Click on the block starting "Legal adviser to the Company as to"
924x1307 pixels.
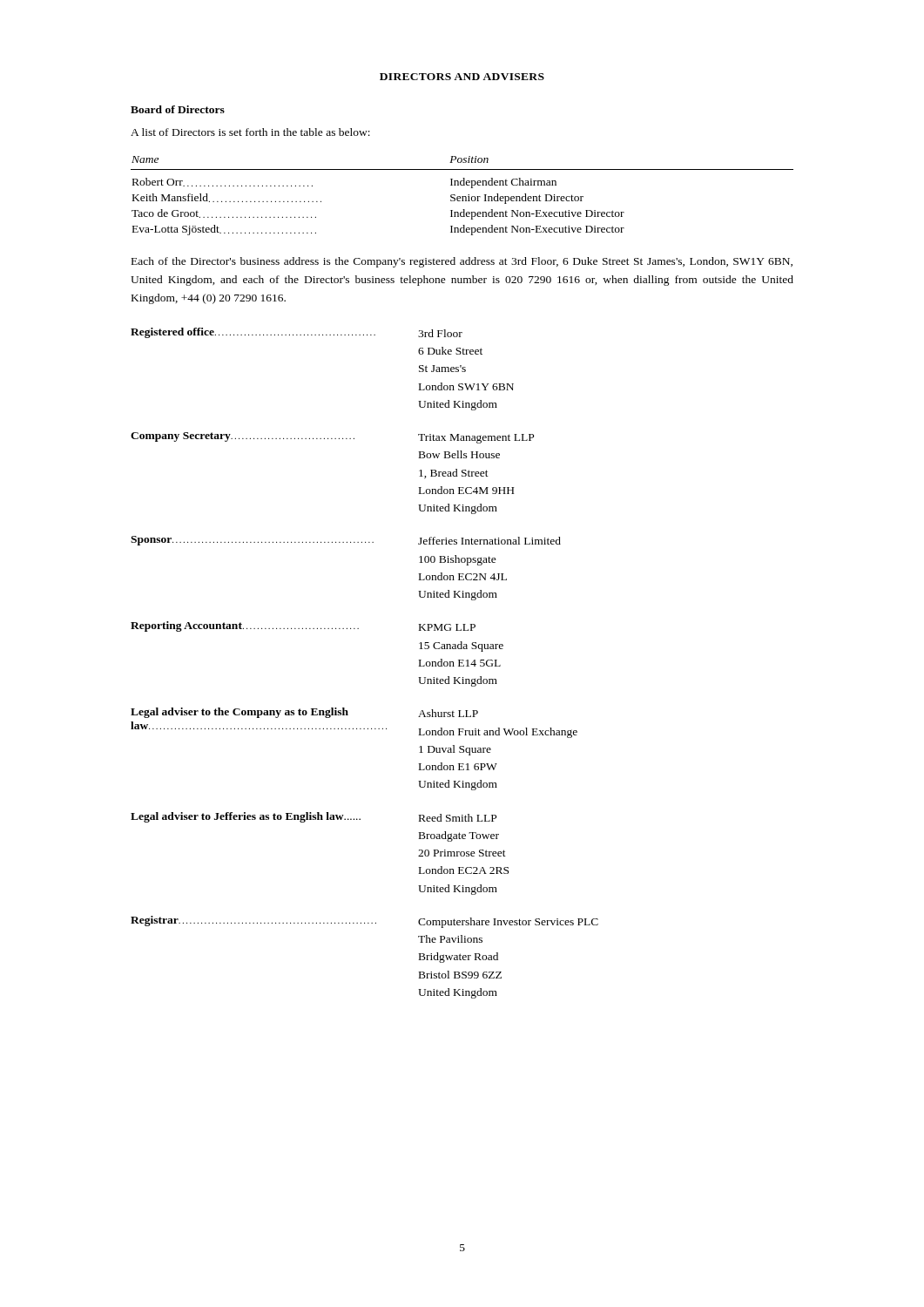click(462, 749)
